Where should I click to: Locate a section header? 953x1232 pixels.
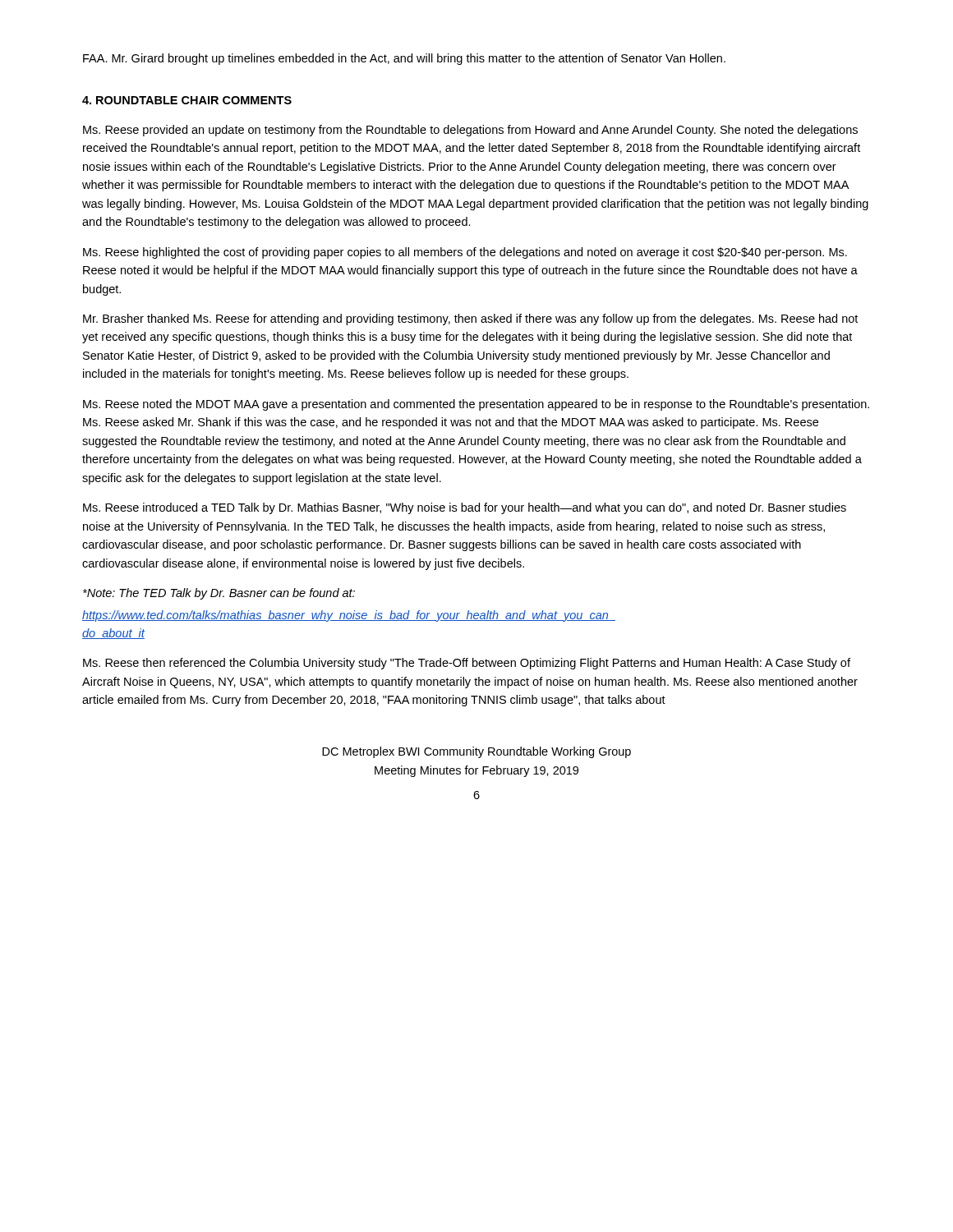coord(187,101)
